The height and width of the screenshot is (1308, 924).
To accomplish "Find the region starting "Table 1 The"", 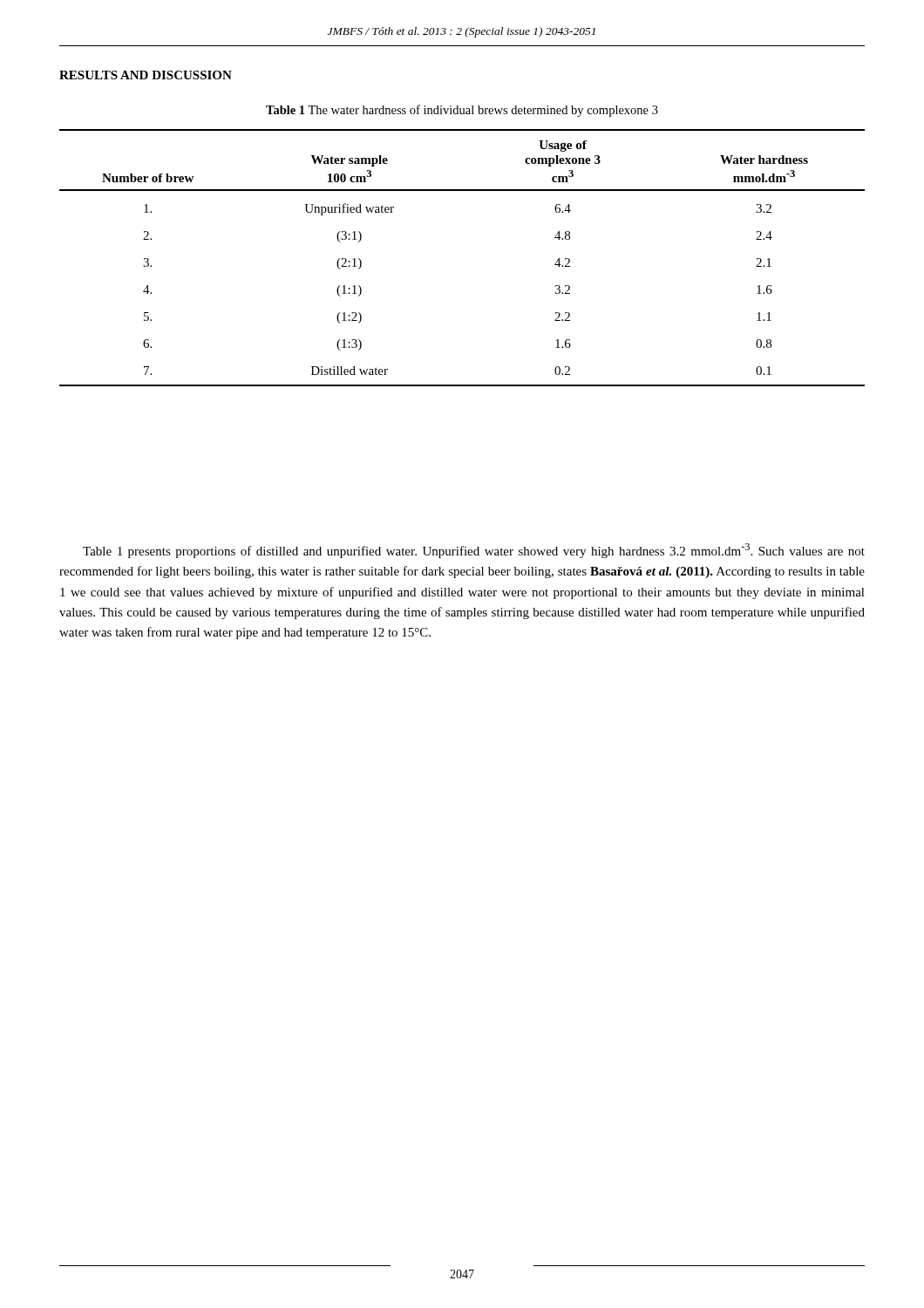I will coord(462,110).
